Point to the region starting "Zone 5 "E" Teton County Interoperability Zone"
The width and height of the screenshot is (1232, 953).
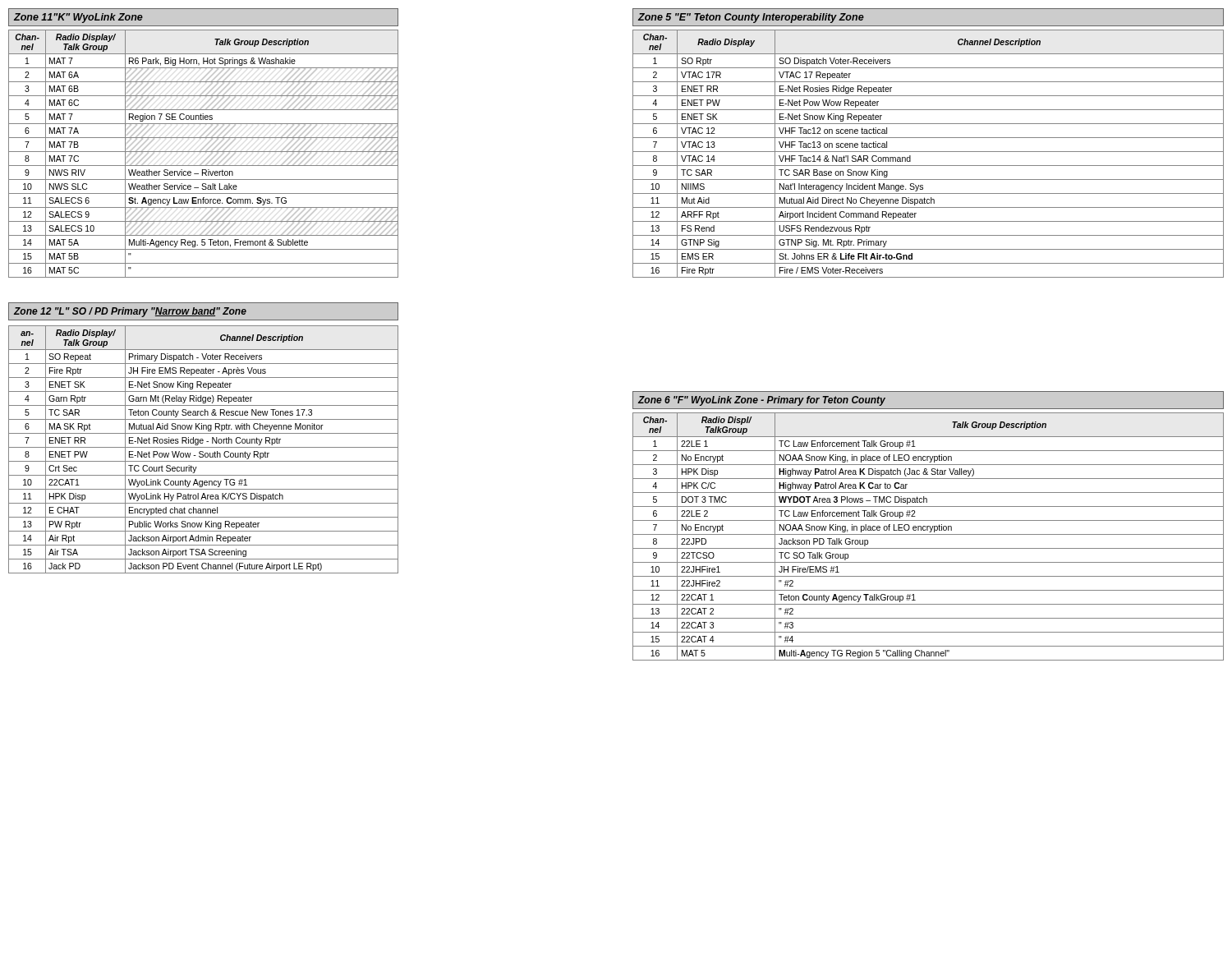click(x=928, y=17)
